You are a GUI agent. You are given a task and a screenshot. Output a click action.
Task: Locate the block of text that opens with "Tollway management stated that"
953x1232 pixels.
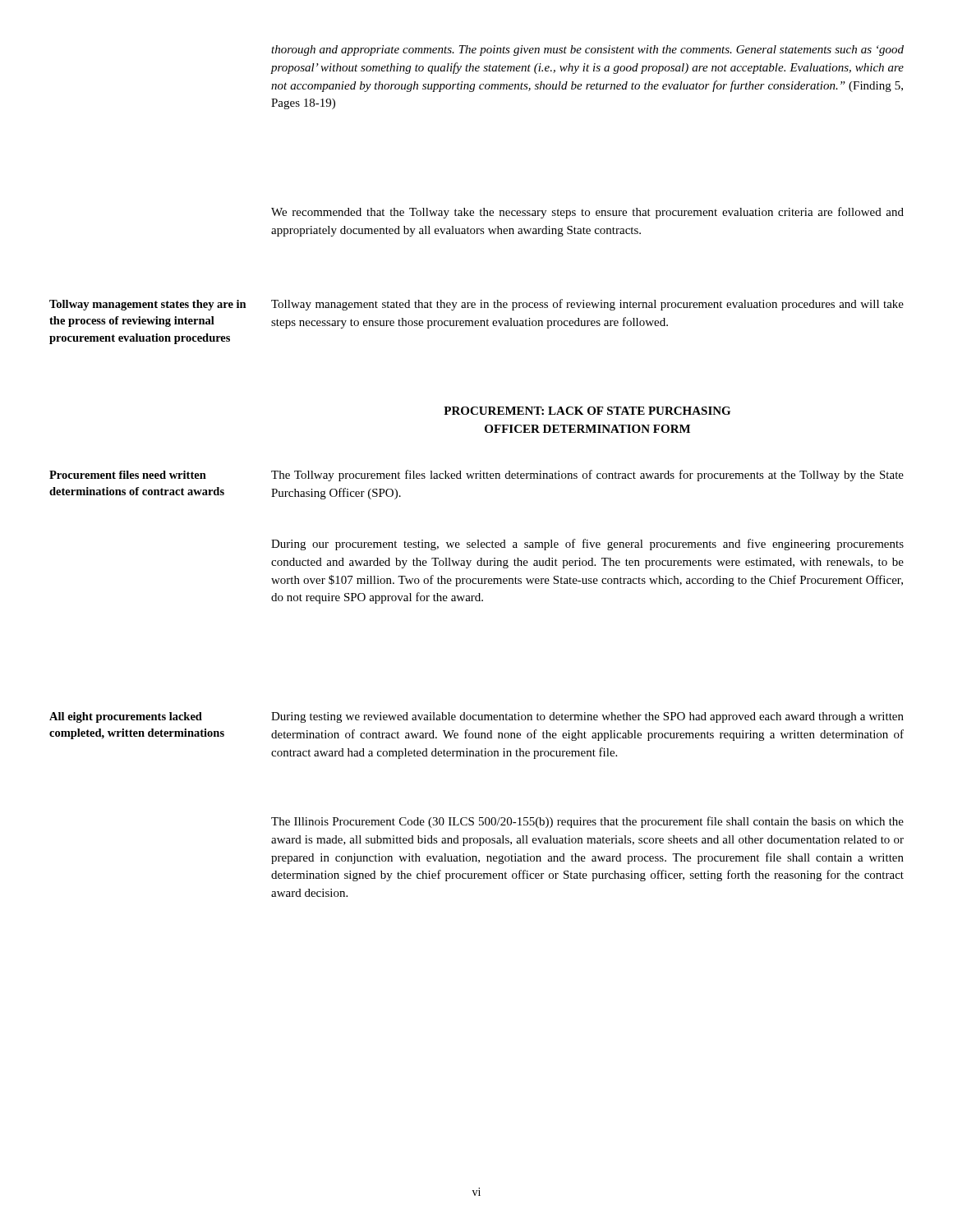587,313
